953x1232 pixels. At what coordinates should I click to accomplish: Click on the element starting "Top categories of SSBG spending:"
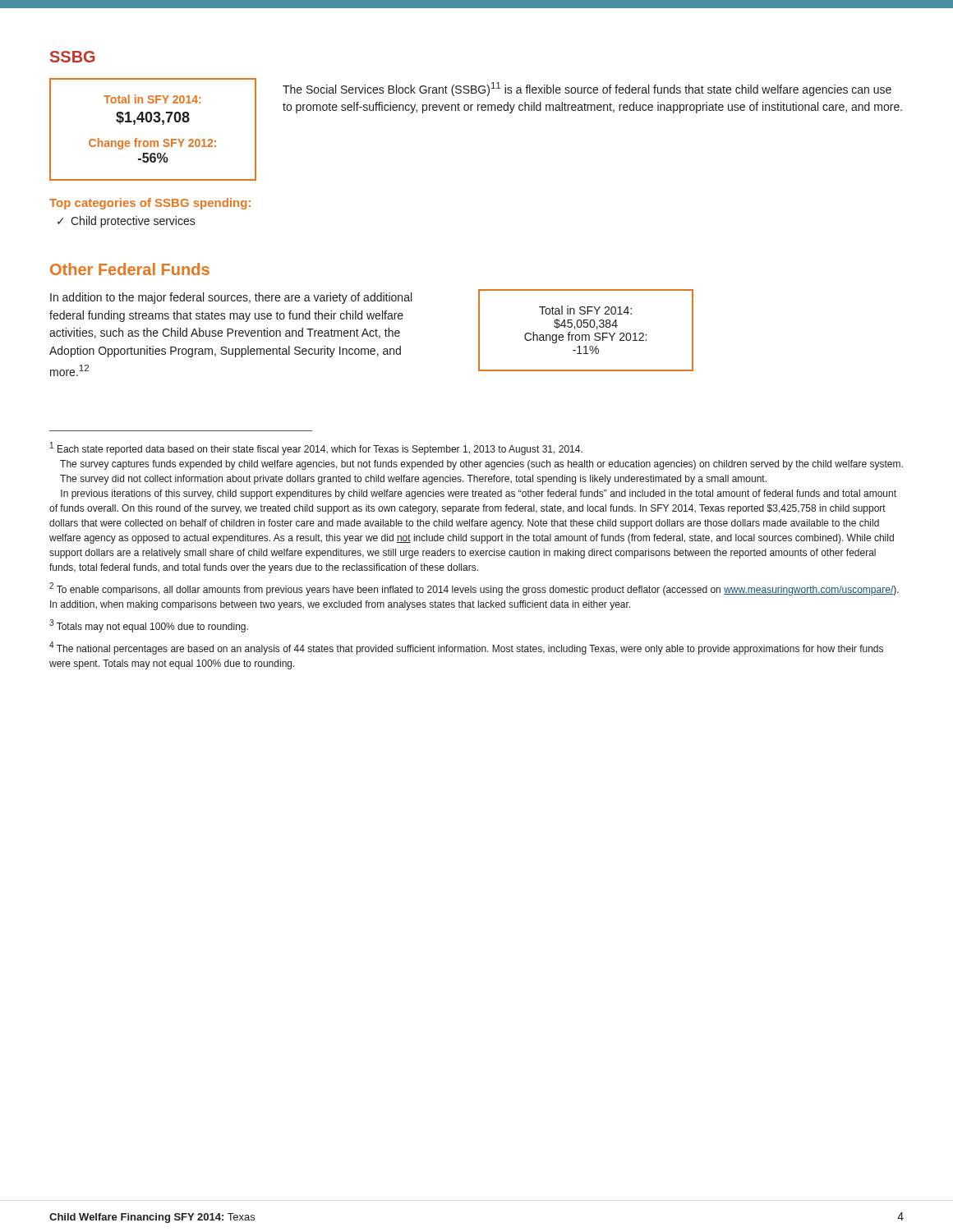151,202
